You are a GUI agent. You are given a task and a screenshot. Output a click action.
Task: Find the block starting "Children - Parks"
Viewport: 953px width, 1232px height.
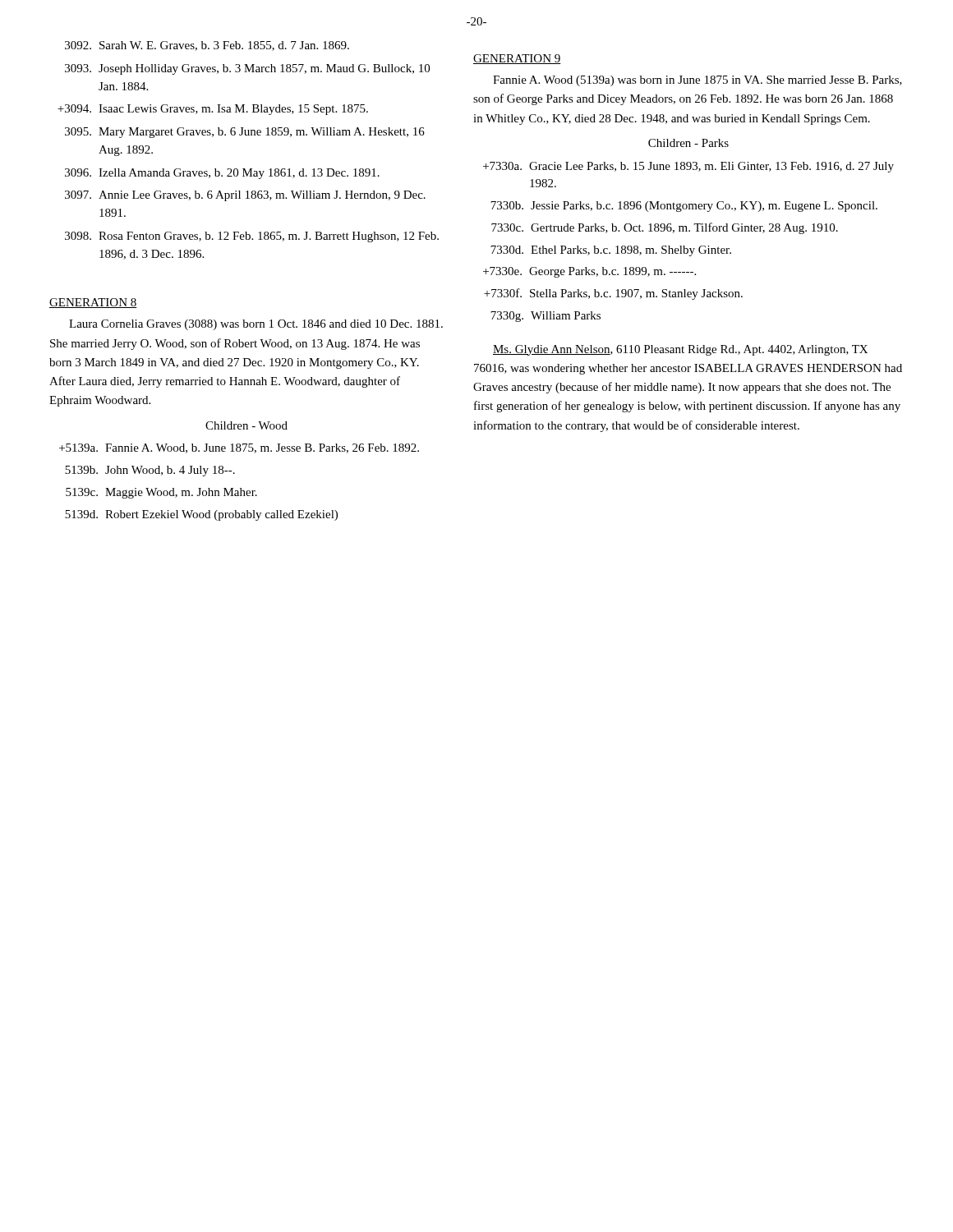(x=688, y=143)
